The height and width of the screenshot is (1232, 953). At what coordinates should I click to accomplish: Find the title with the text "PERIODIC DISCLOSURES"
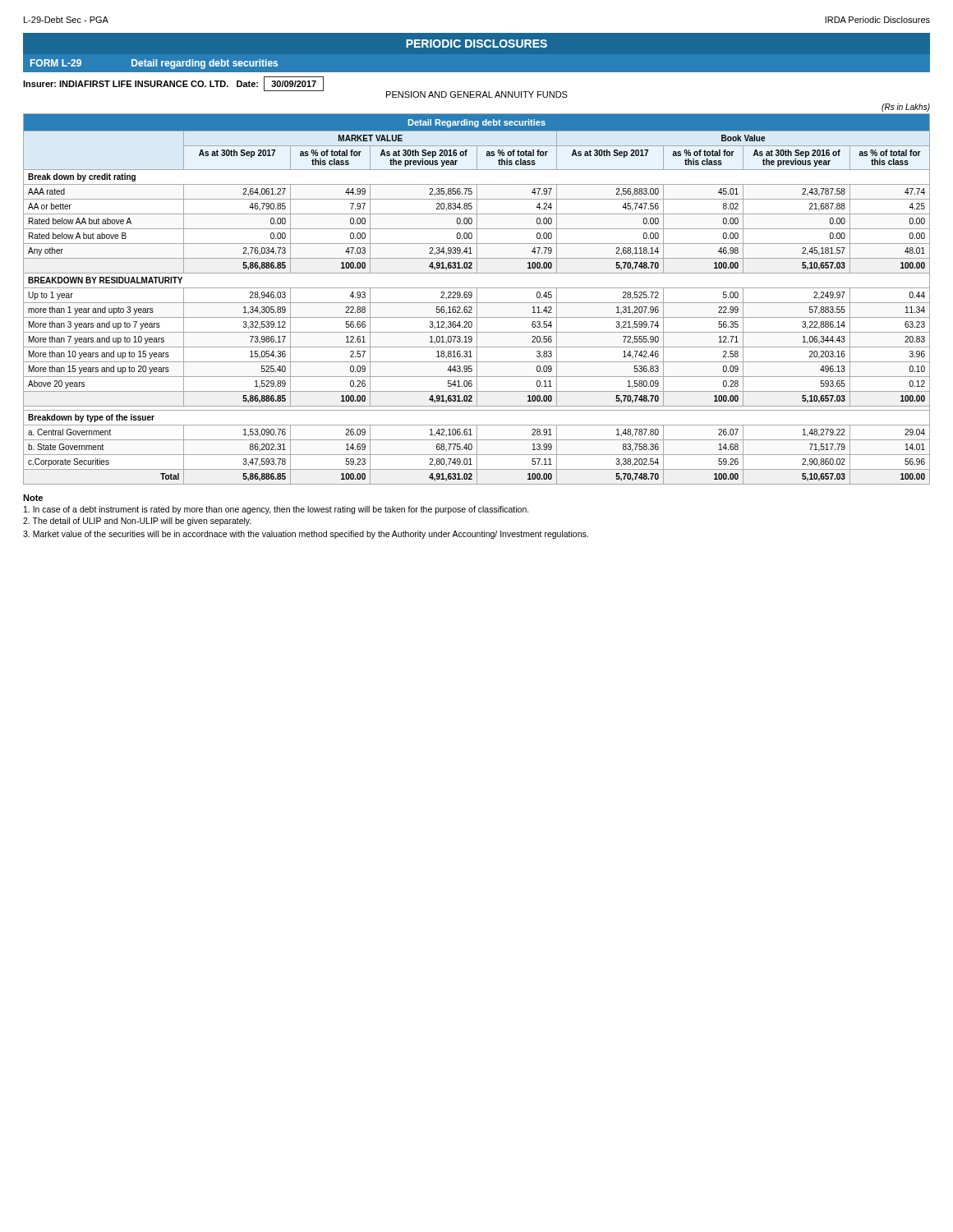click(x=476, y=44)
